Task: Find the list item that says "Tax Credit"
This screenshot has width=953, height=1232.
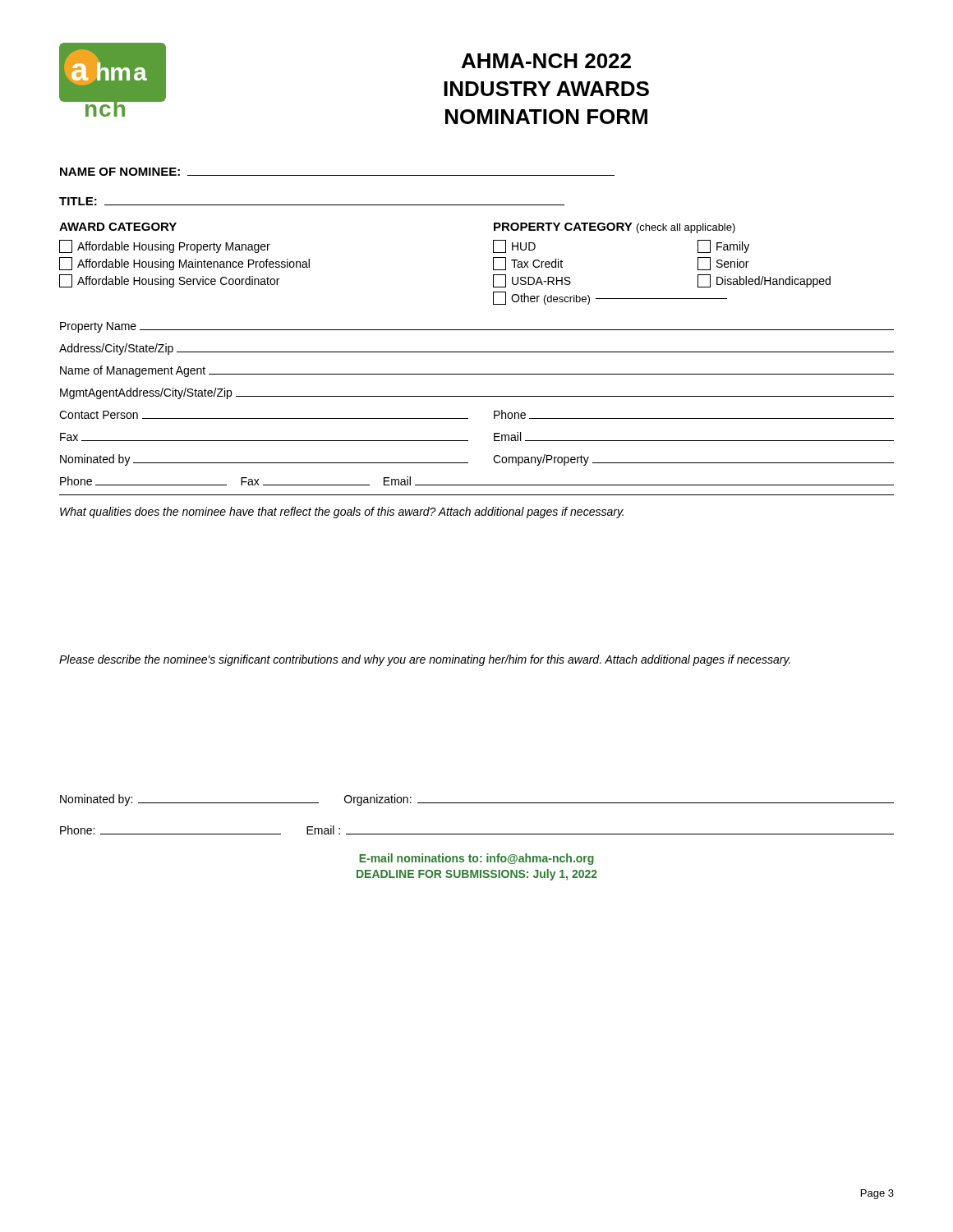Action: tap(528, 264)
